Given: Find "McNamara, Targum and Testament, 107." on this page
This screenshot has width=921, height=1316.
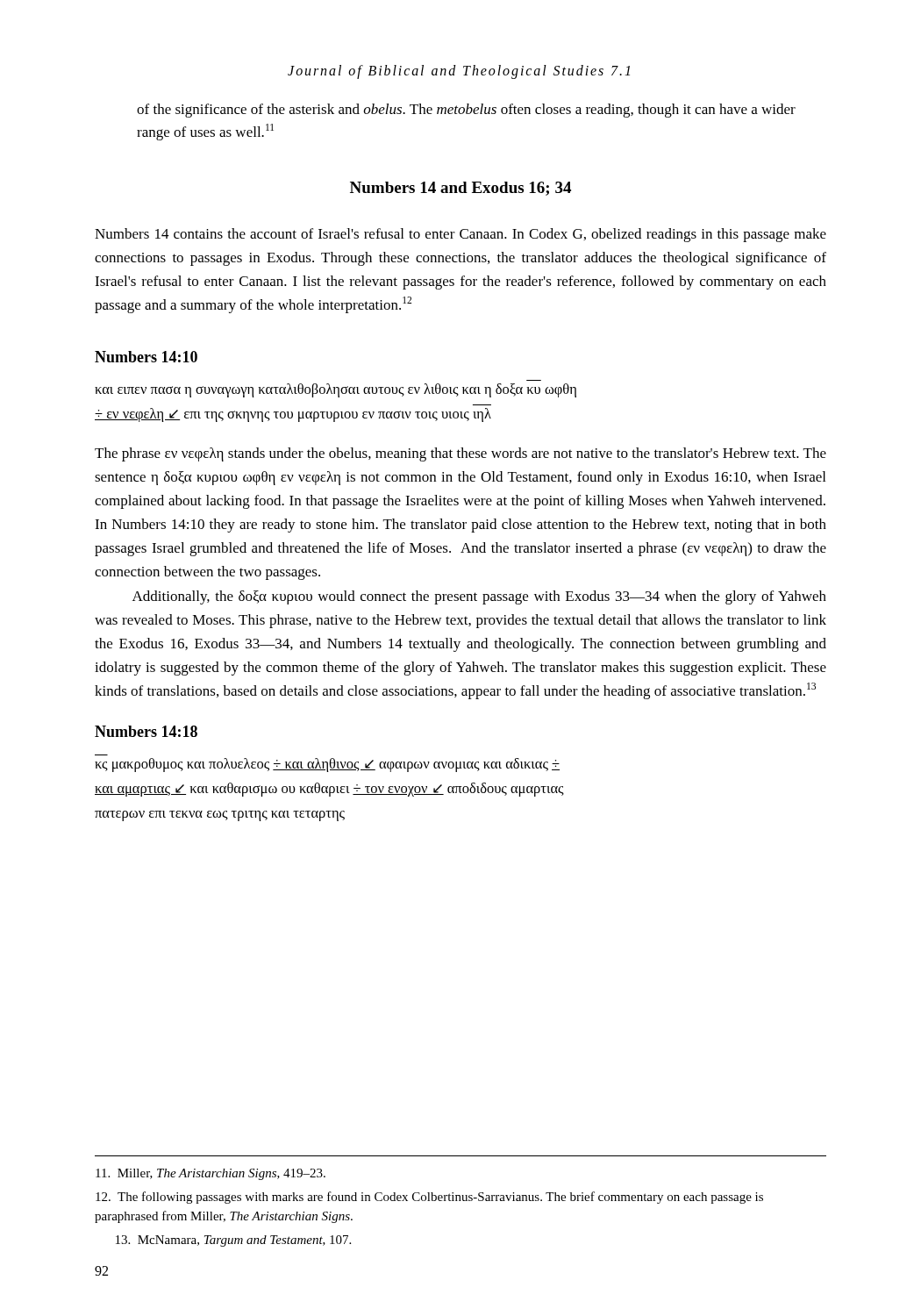Looking at the screenshot, I should coord(233,1239).
